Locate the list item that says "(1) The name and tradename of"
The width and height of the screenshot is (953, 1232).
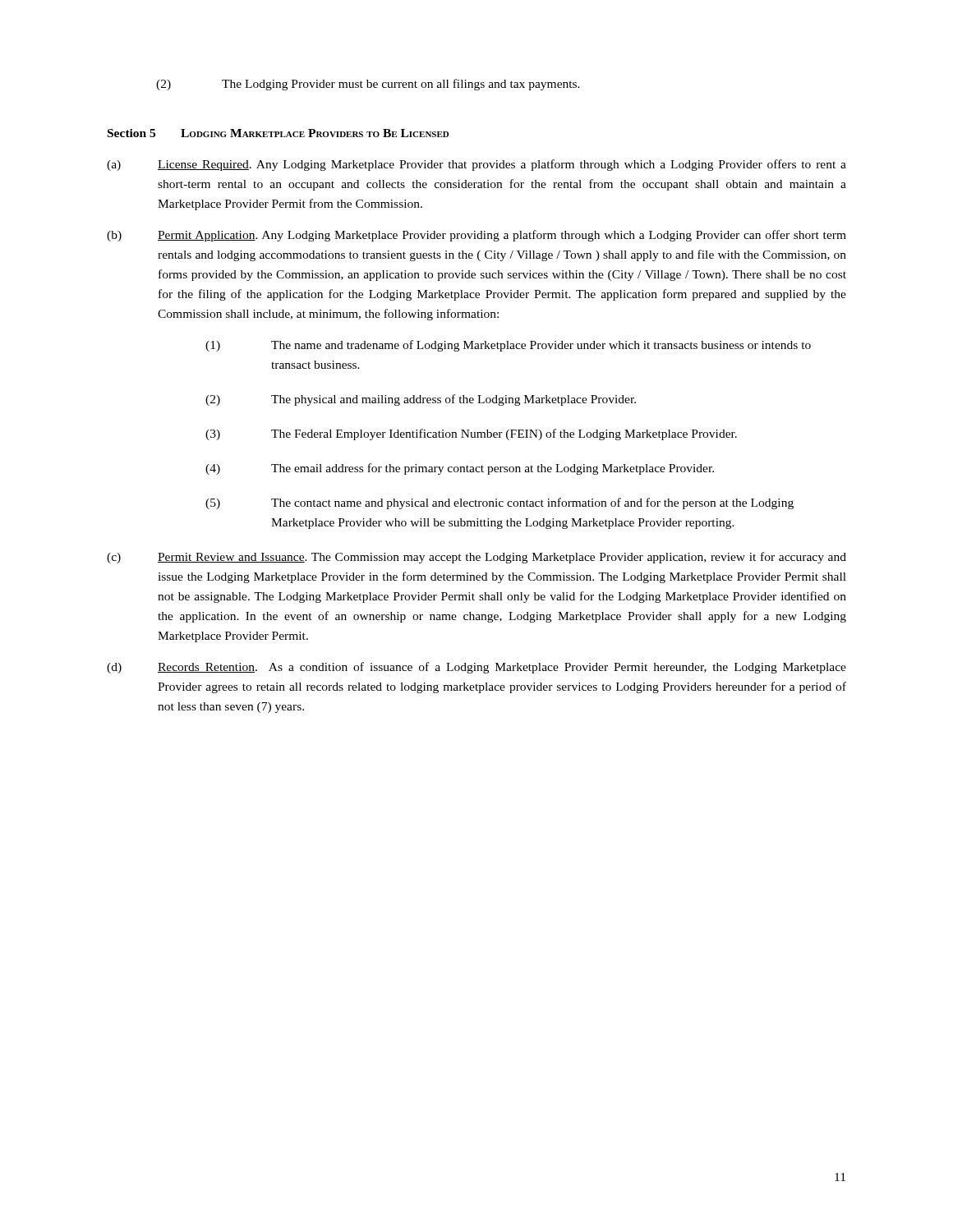click(476, 355)
